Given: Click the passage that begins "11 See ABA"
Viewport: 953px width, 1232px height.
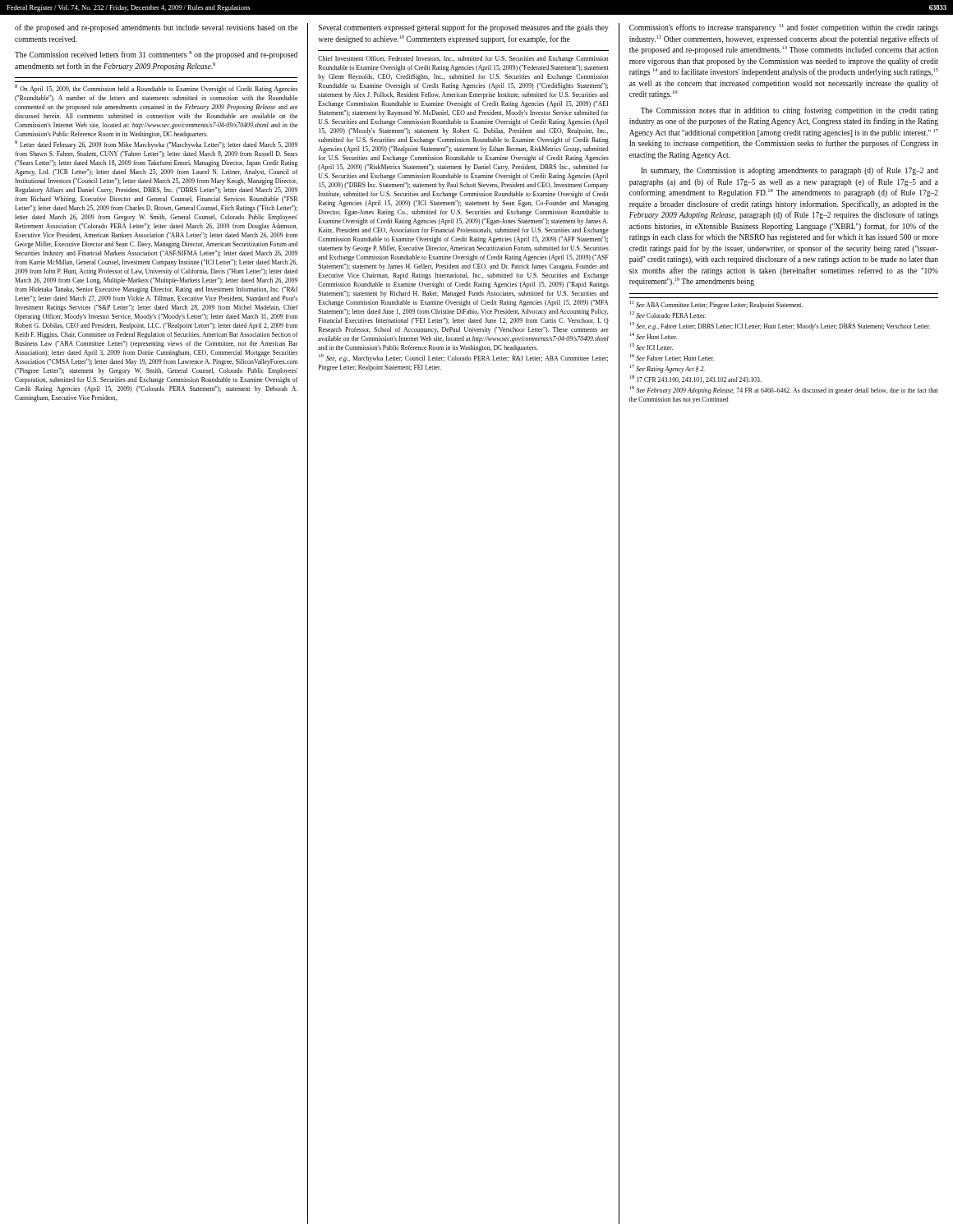Looking at the screenshot, I should [x=716, y=305].
